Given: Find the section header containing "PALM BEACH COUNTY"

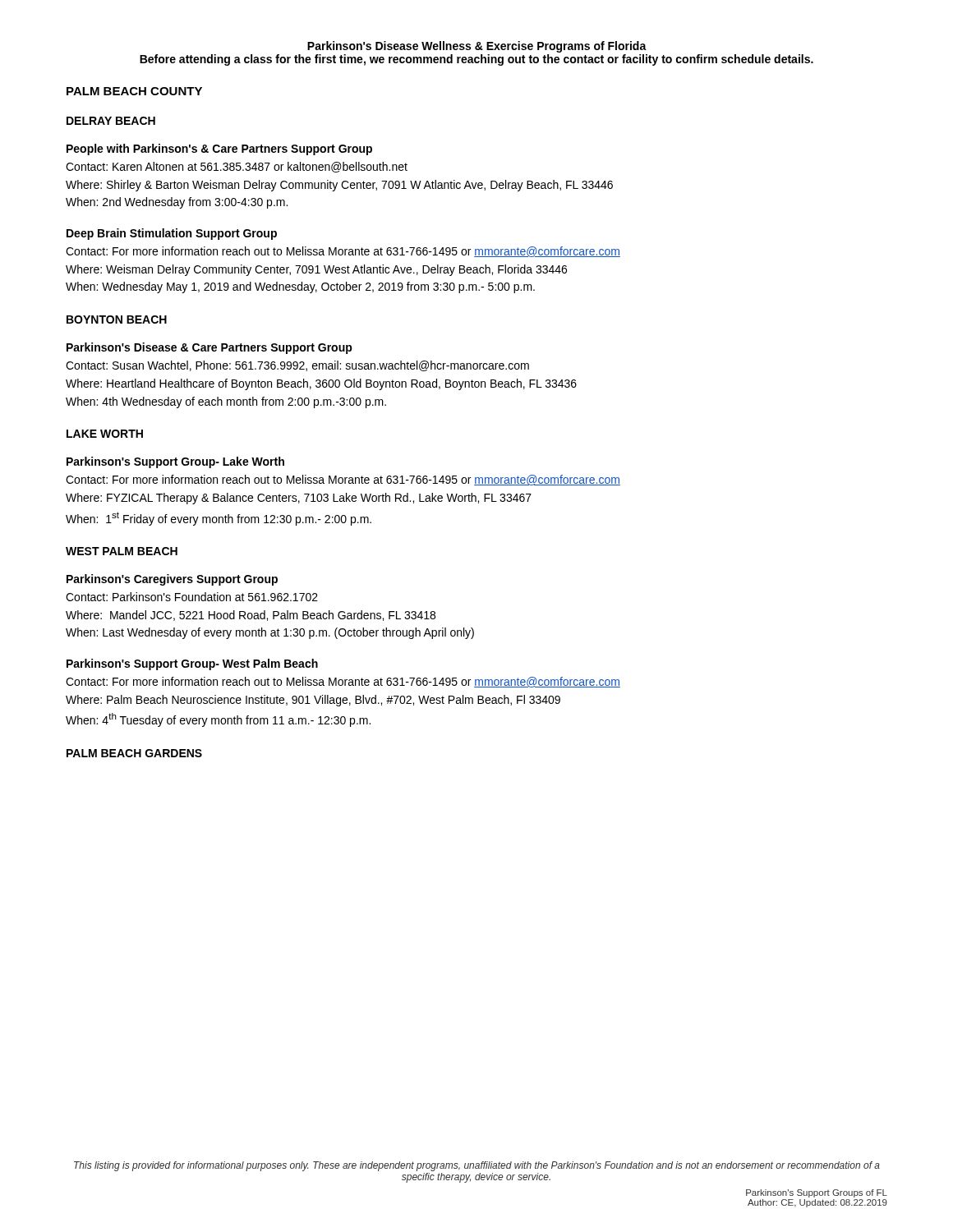Looking at the screenshot, I should pyautogui.click(x=134, y=91).
